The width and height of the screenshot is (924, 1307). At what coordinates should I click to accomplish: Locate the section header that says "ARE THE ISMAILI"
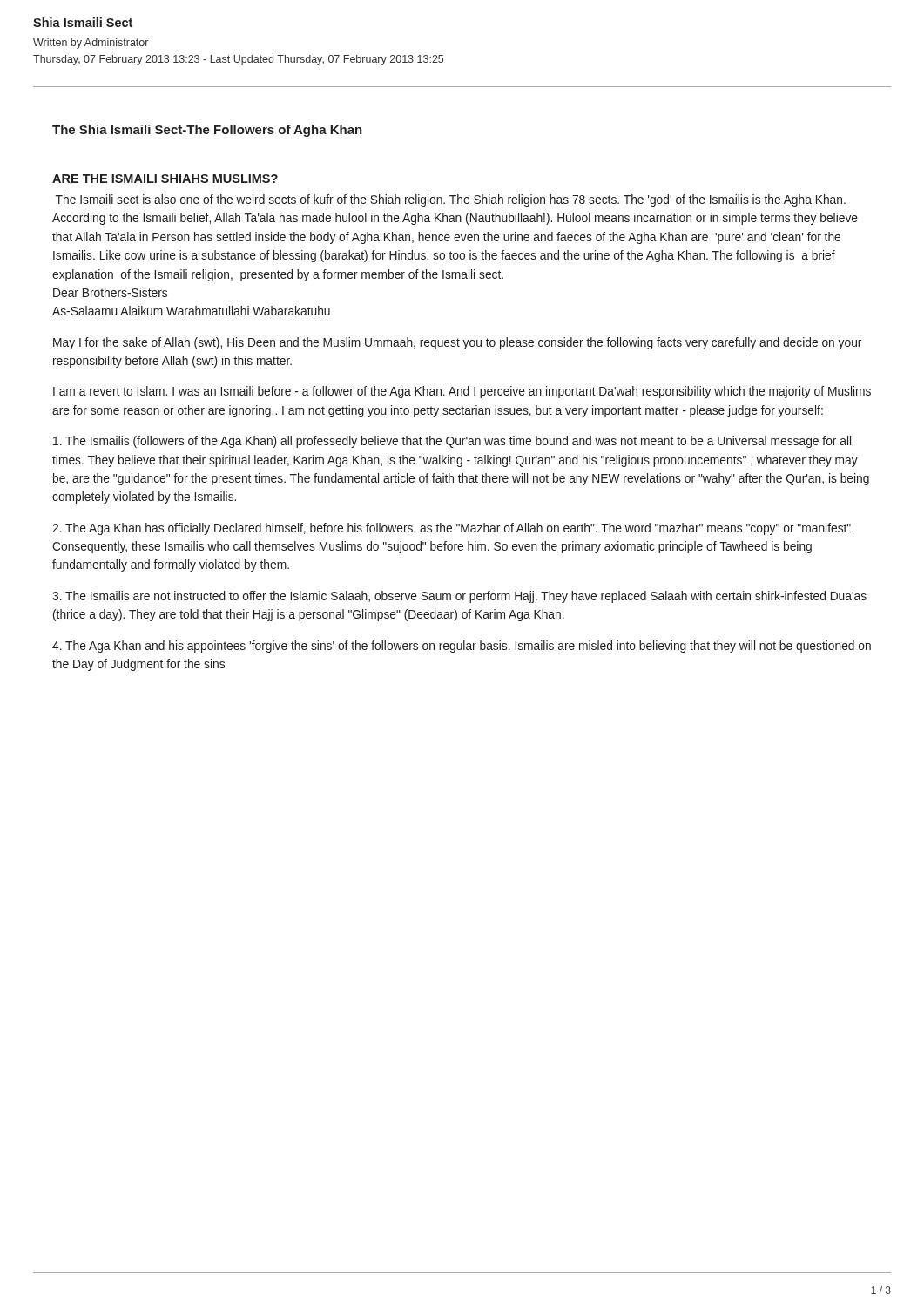tap(165, 179)
